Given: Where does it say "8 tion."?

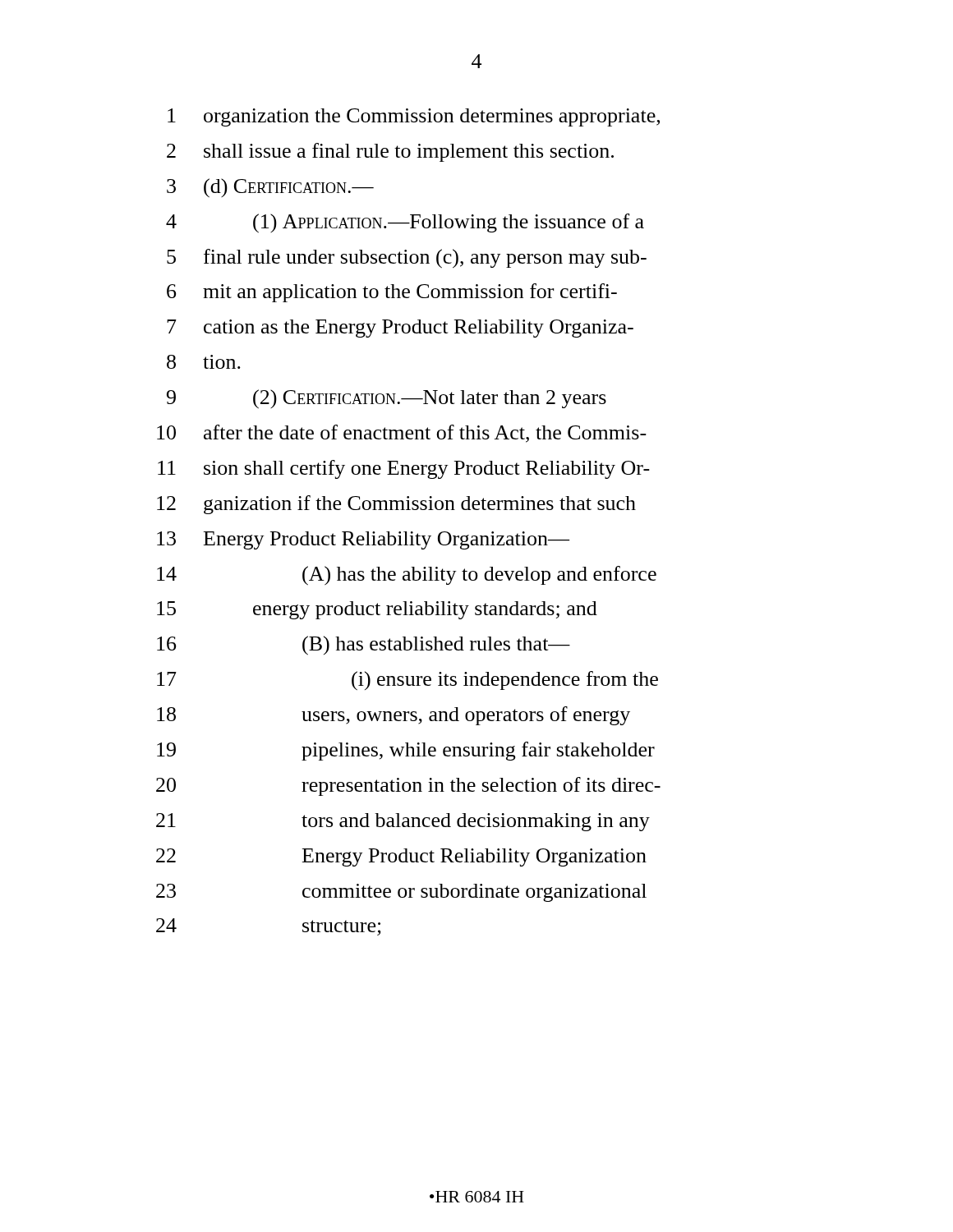Looking at the screenshot, I should click(186, 363).
